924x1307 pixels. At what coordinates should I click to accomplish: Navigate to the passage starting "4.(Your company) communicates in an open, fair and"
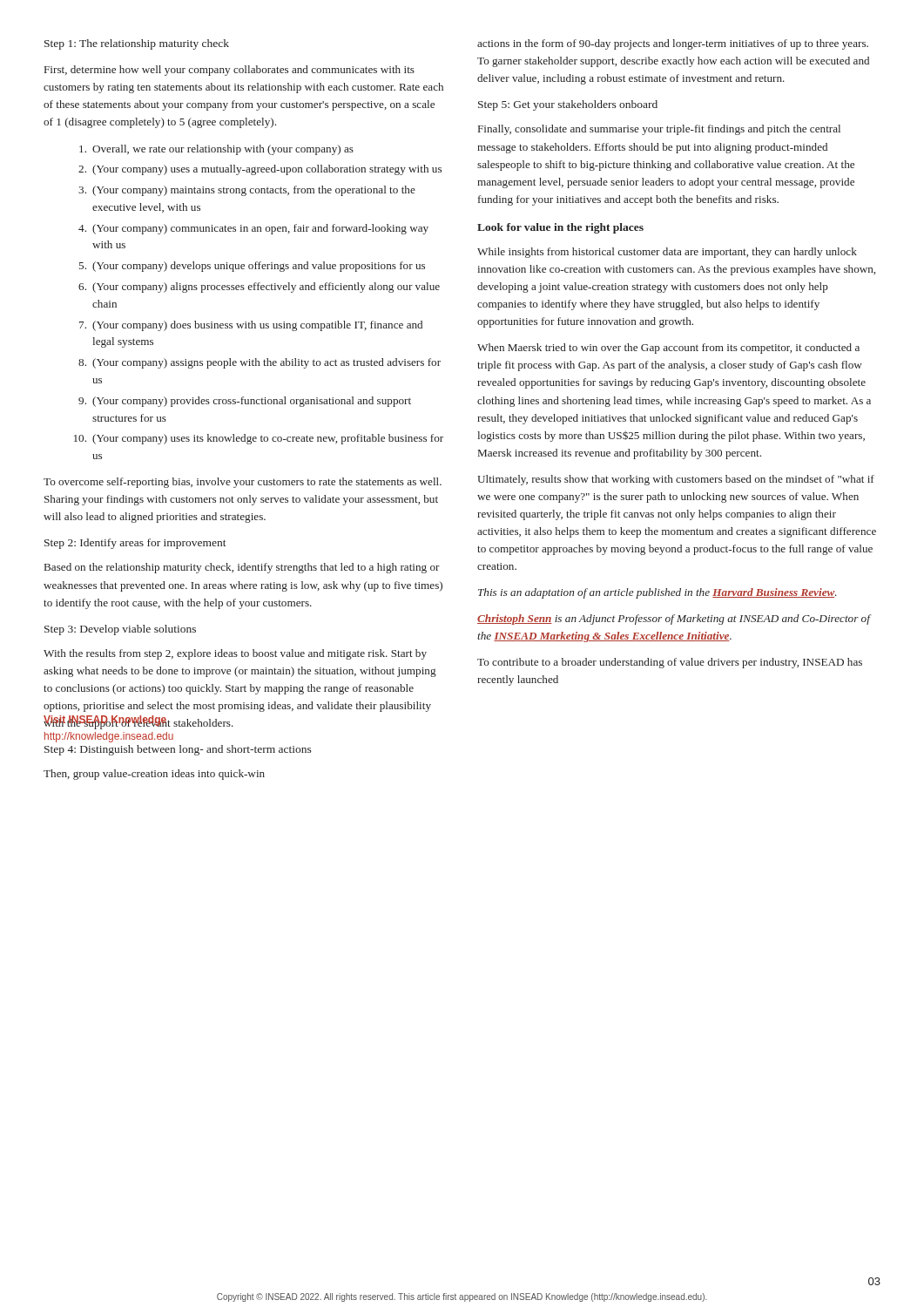[x=257, y=237]
